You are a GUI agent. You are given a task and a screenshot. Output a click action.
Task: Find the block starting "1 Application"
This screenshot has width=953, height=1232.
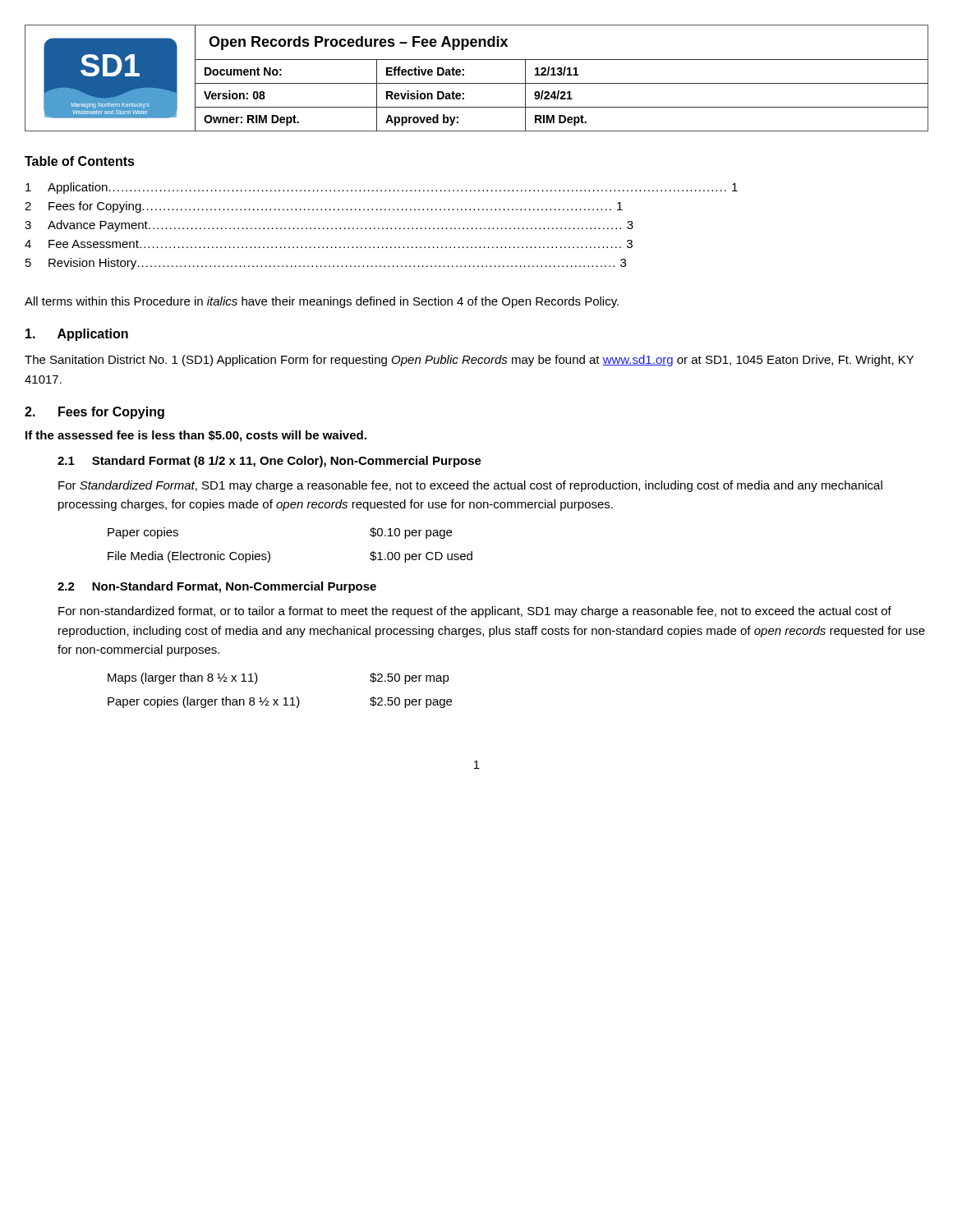pos(476,187)
